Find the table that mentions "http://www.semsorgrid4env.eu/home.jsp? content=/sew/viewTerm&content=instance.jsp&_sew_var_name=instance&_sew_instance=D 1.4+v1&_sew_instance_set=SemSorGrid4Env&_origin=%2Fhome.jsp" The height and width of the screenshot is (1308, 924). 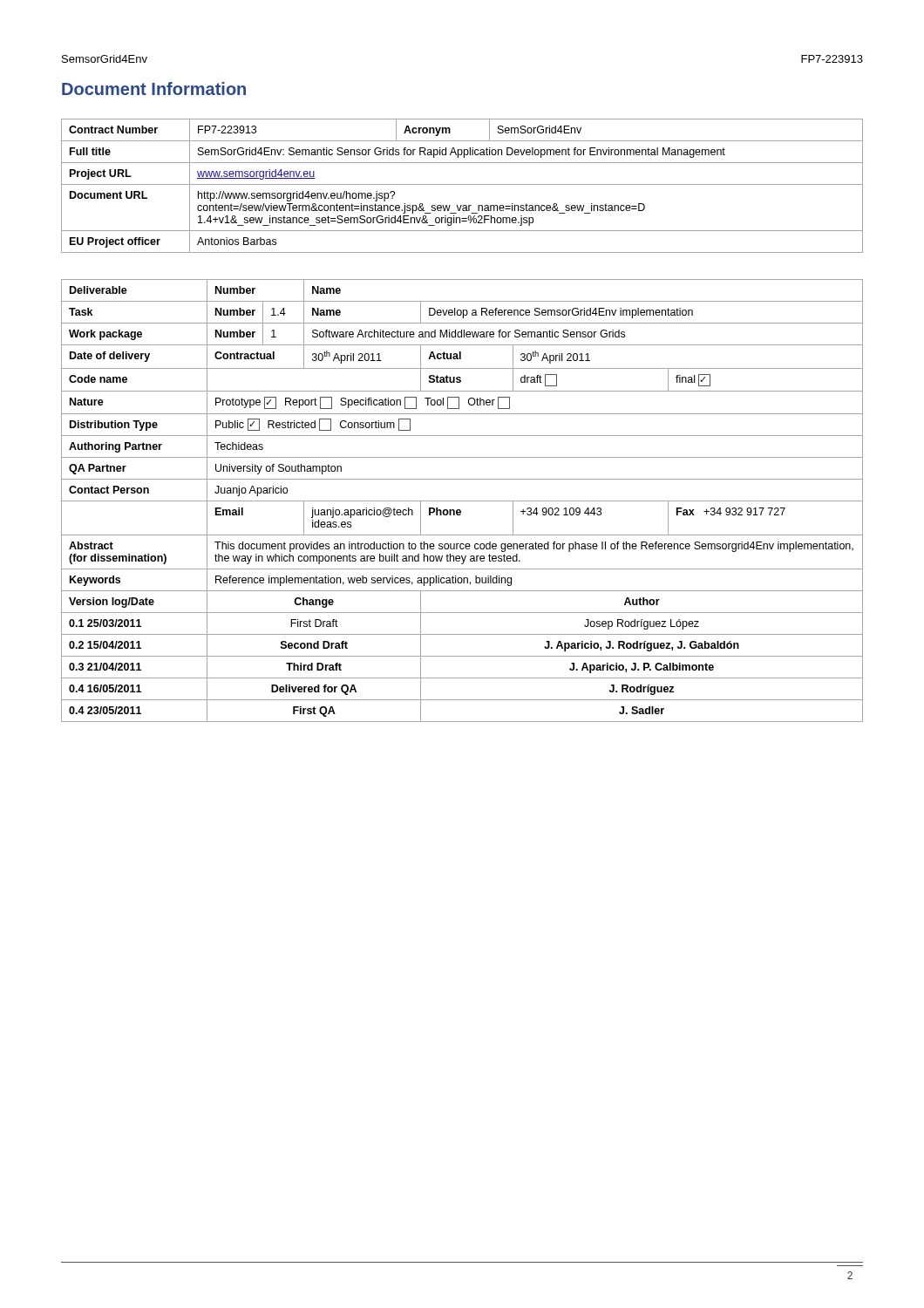click(x=462, y=186)
